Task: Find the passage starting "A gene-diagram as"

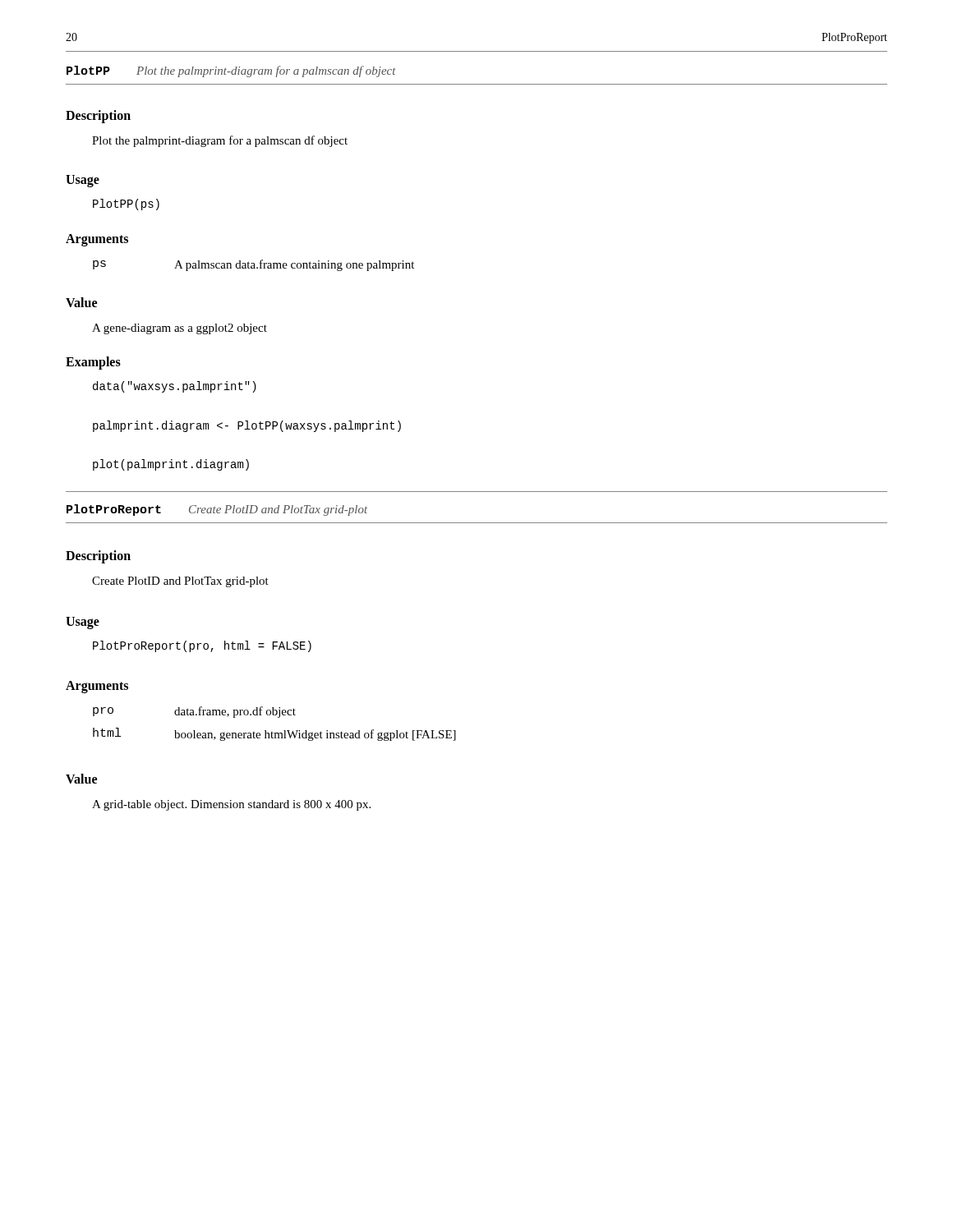Action: coord(179,328)
